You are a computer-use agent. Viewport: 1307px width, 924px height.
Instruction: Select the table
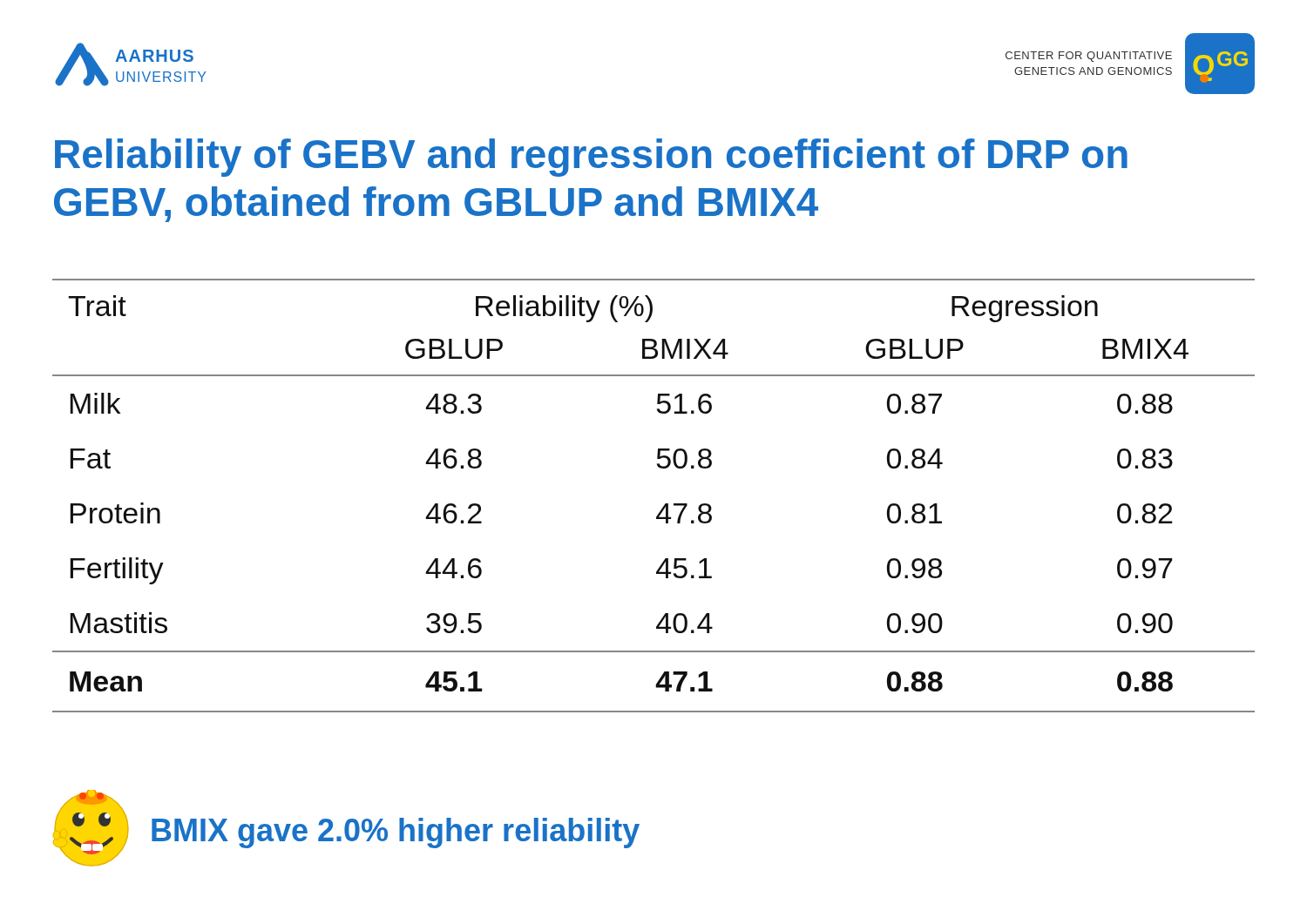(654, 496)
